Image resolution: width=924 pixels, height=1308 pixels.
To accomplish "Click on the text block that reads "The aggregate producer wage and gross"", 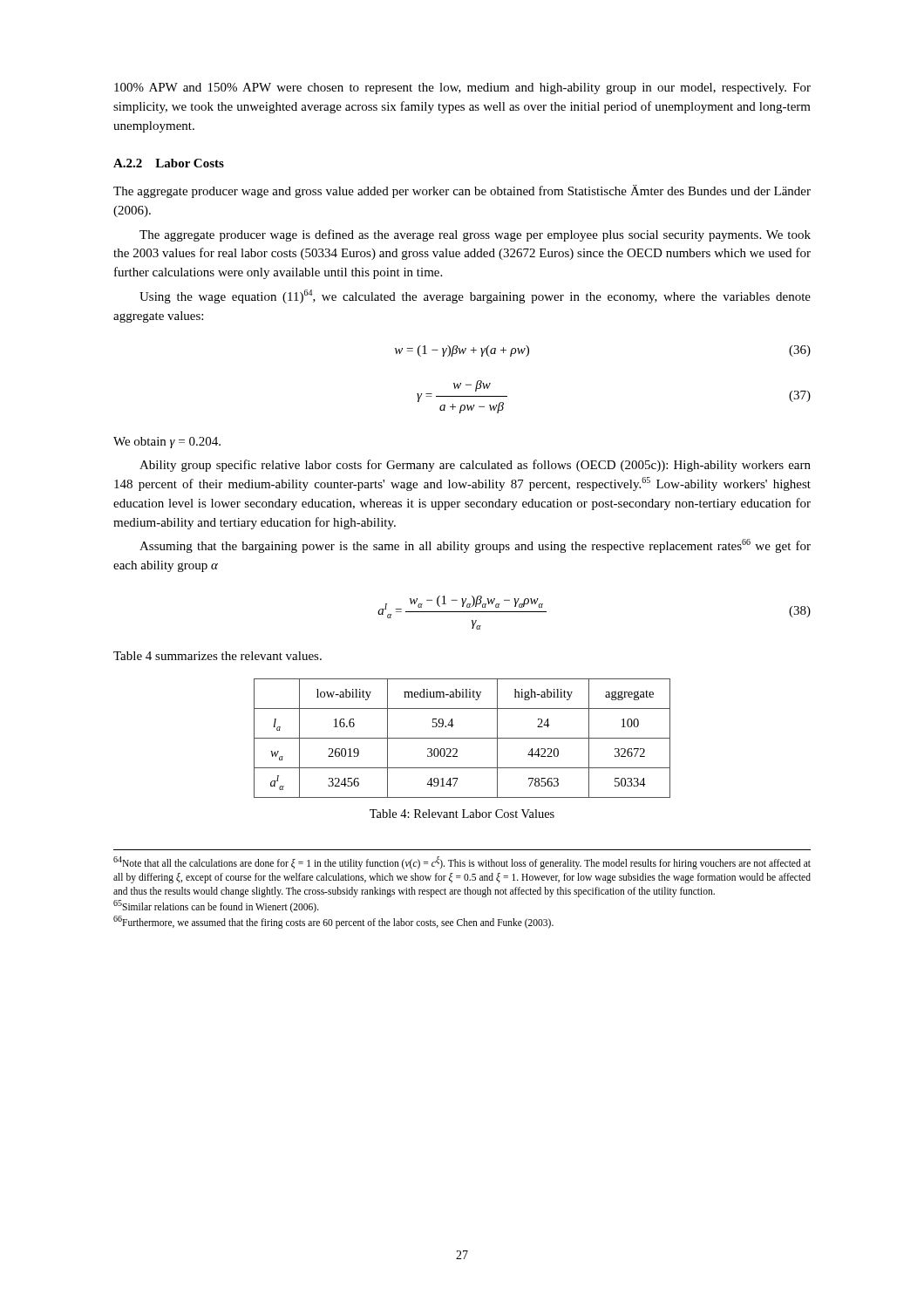I will pyautogui.click(x=462, y=254).
